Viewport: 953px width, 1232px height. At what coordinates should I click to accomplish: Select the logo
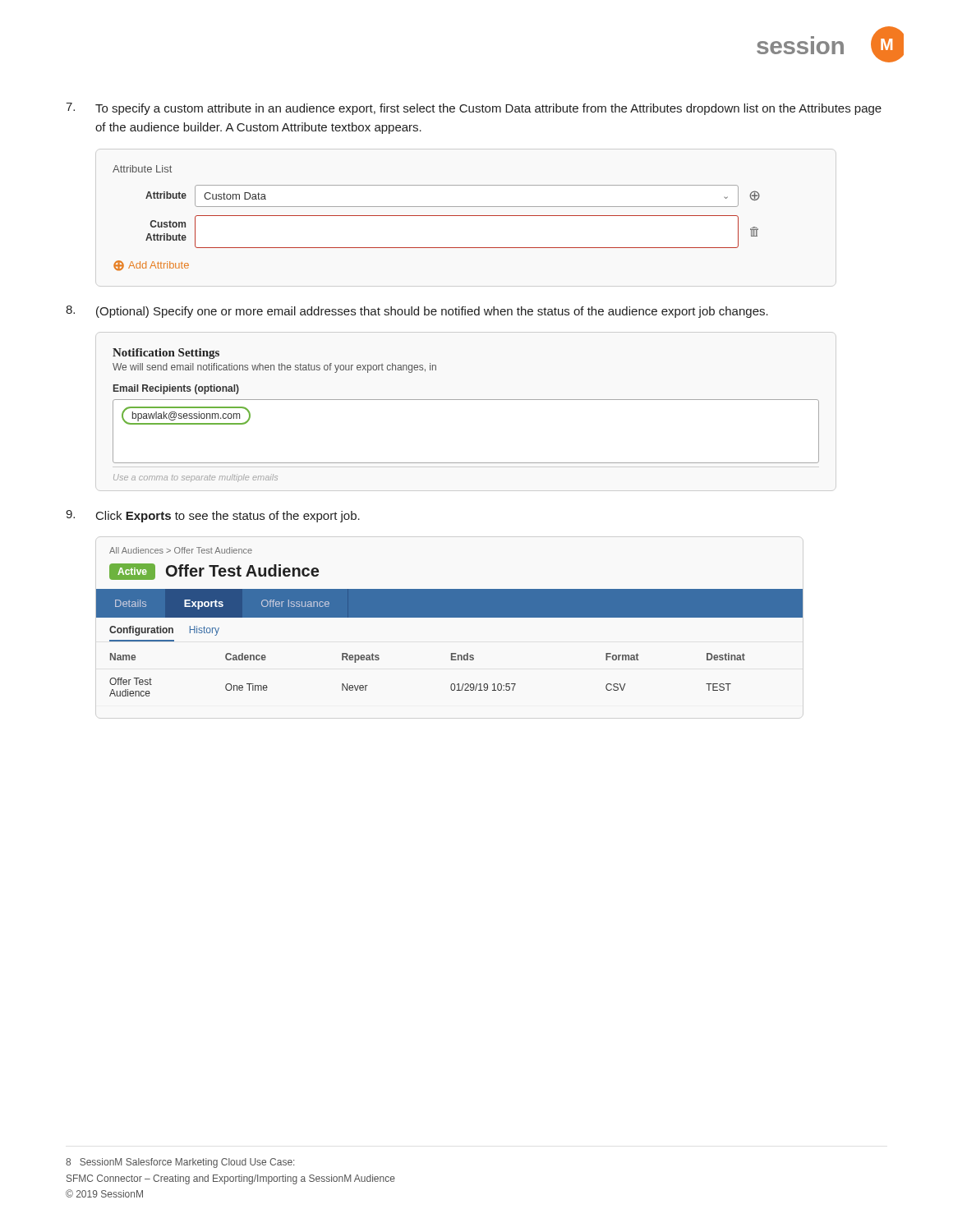[830, 47]
